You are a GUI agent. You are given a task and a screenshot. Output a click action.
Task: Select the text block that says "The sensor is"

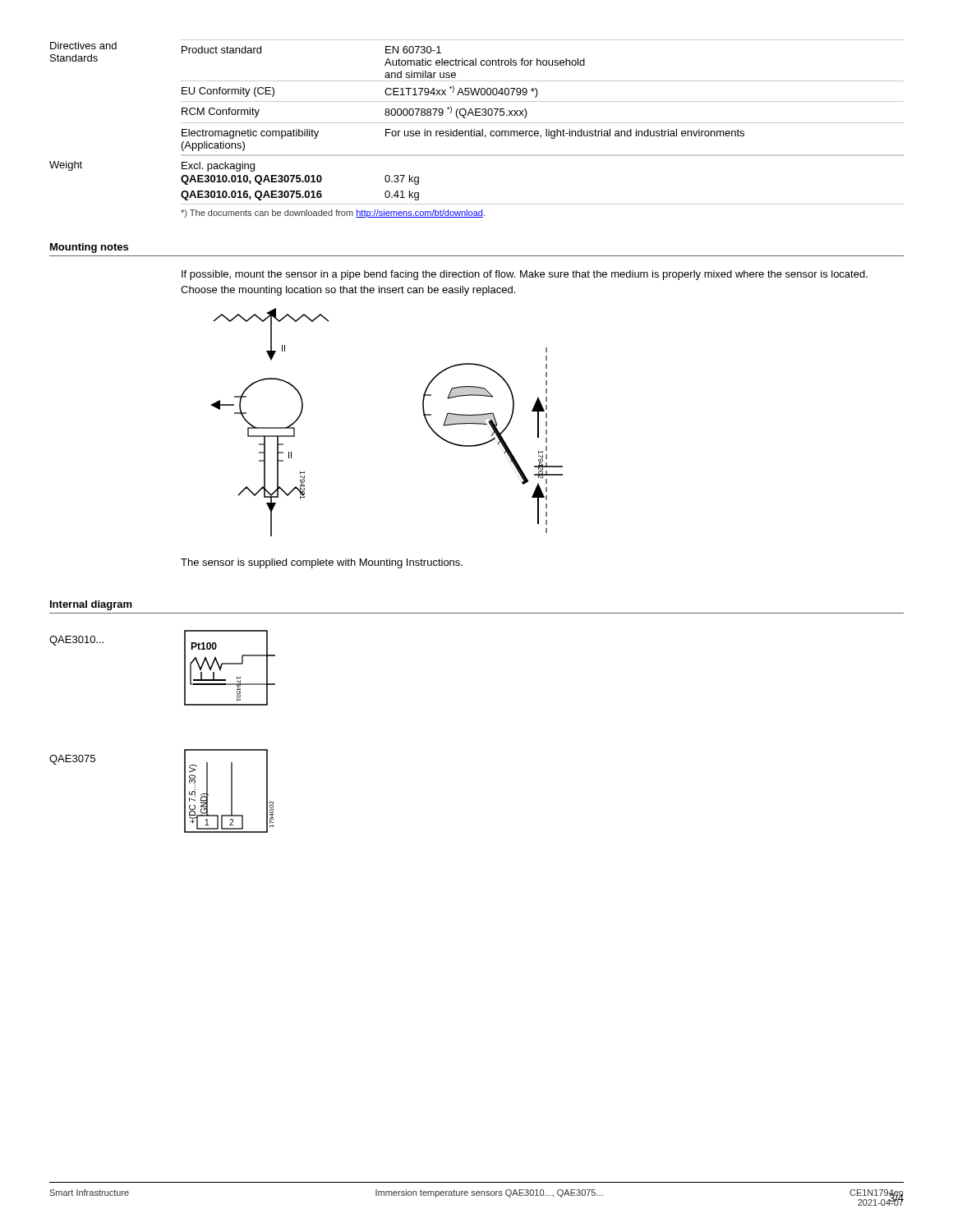pos(322,562)
